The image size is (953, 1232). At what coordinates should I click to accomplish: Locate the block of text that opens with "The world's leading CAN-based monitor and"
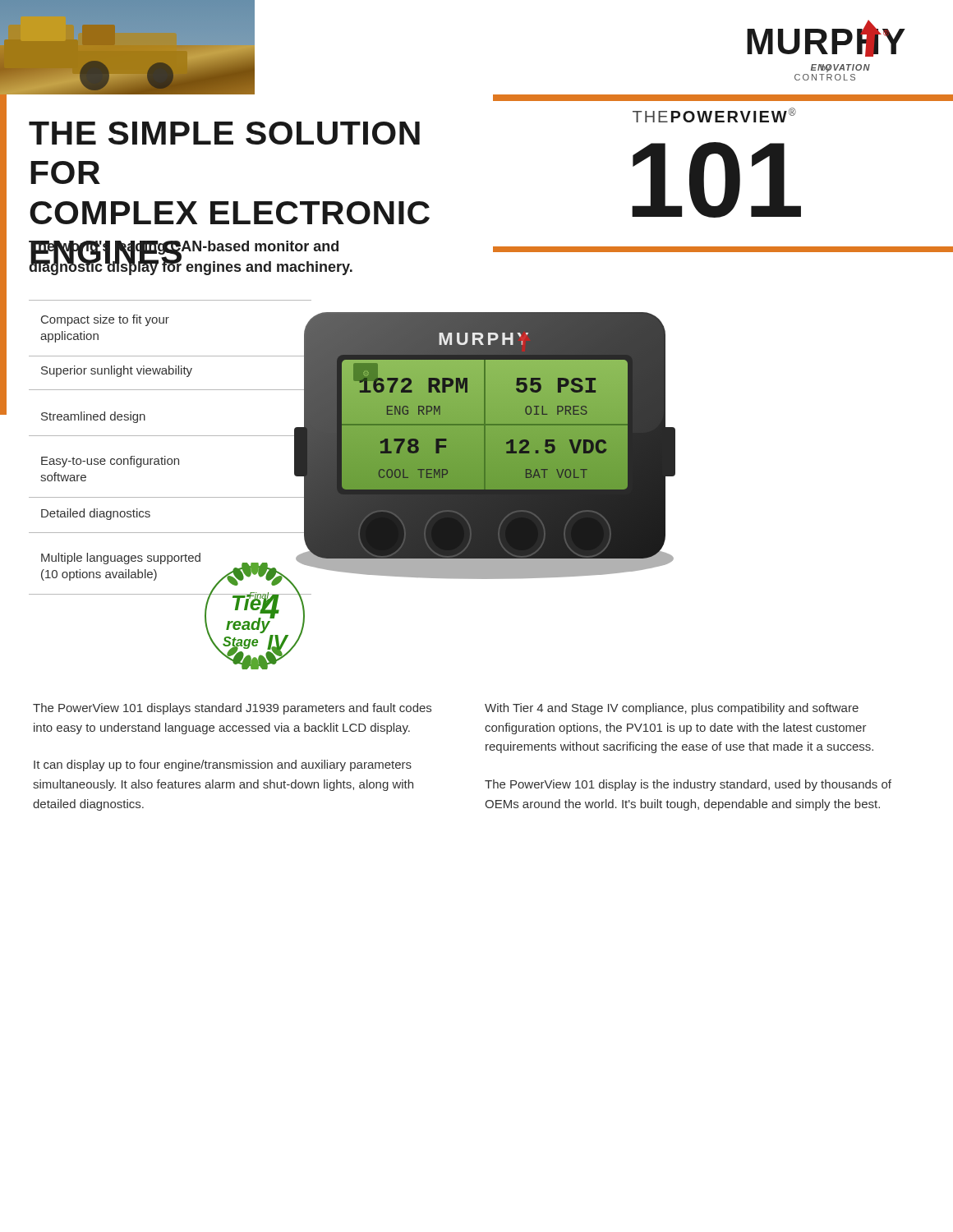218,257
